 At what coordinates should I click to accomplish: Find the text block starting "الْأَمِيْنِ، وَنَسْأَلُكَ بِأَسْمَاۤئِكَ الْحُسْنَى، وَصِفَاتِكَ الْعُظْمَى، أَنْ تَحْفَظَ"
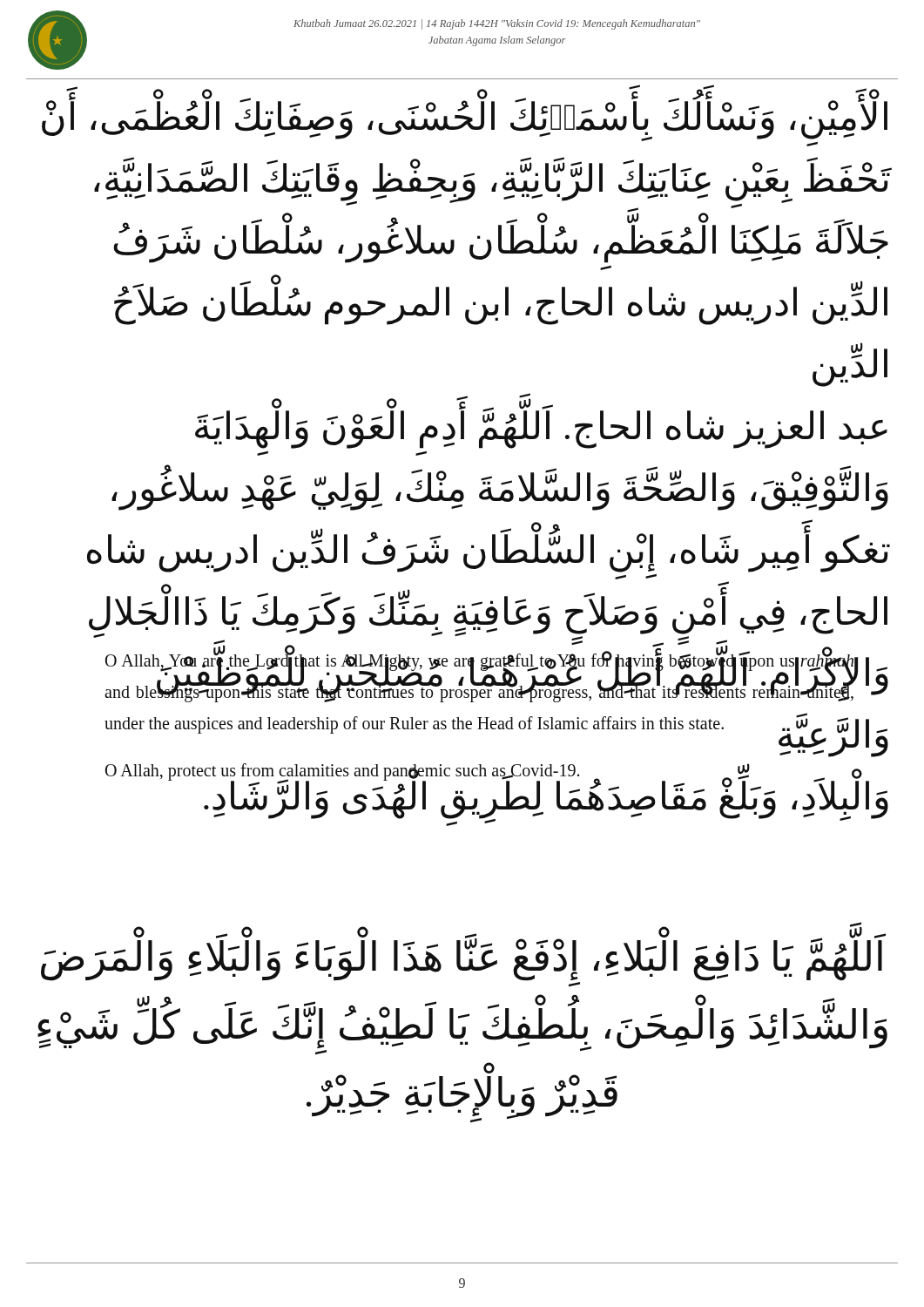(x=465, y=457)
